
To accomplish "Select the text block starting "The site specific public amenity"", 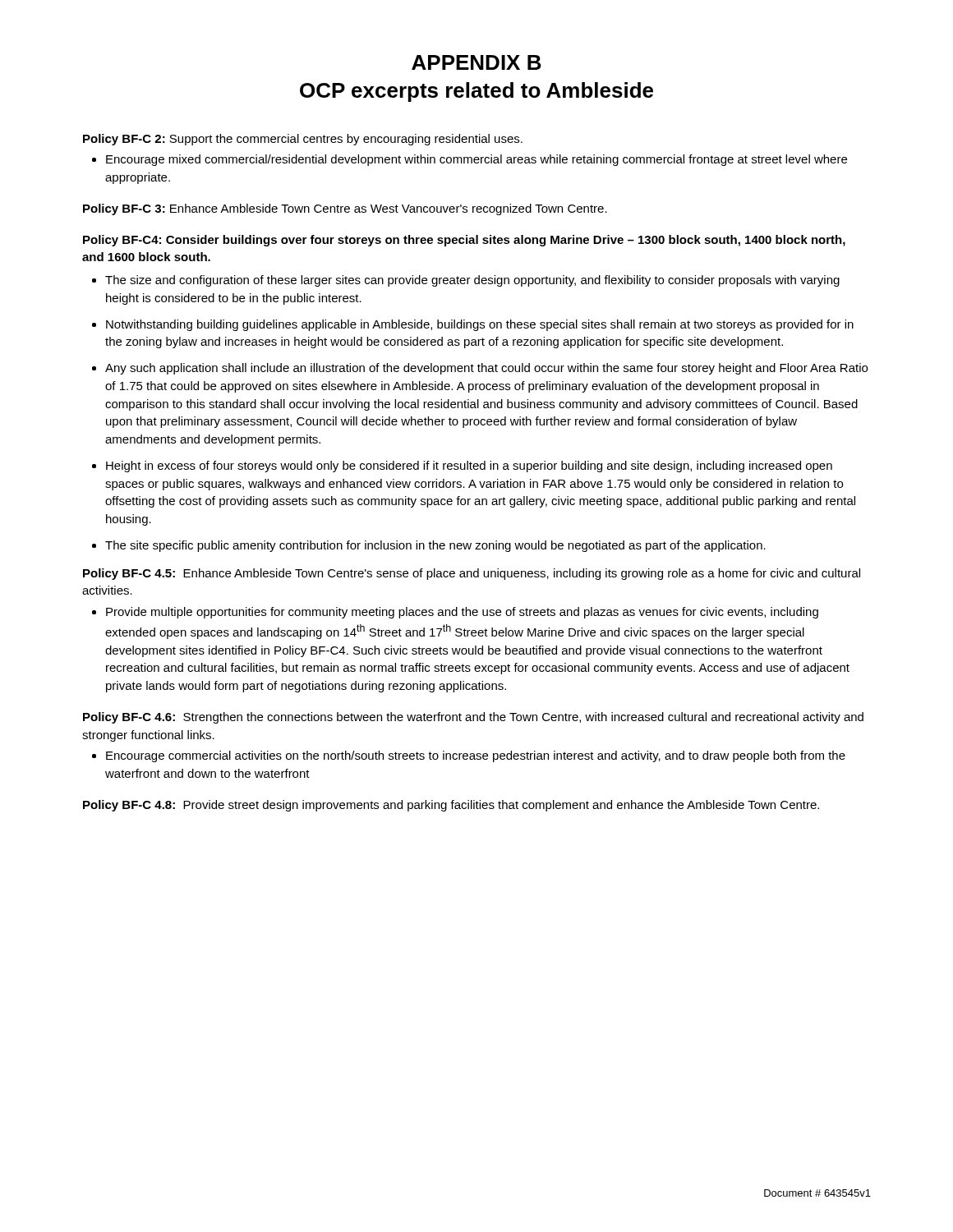I will pos(488,545).
